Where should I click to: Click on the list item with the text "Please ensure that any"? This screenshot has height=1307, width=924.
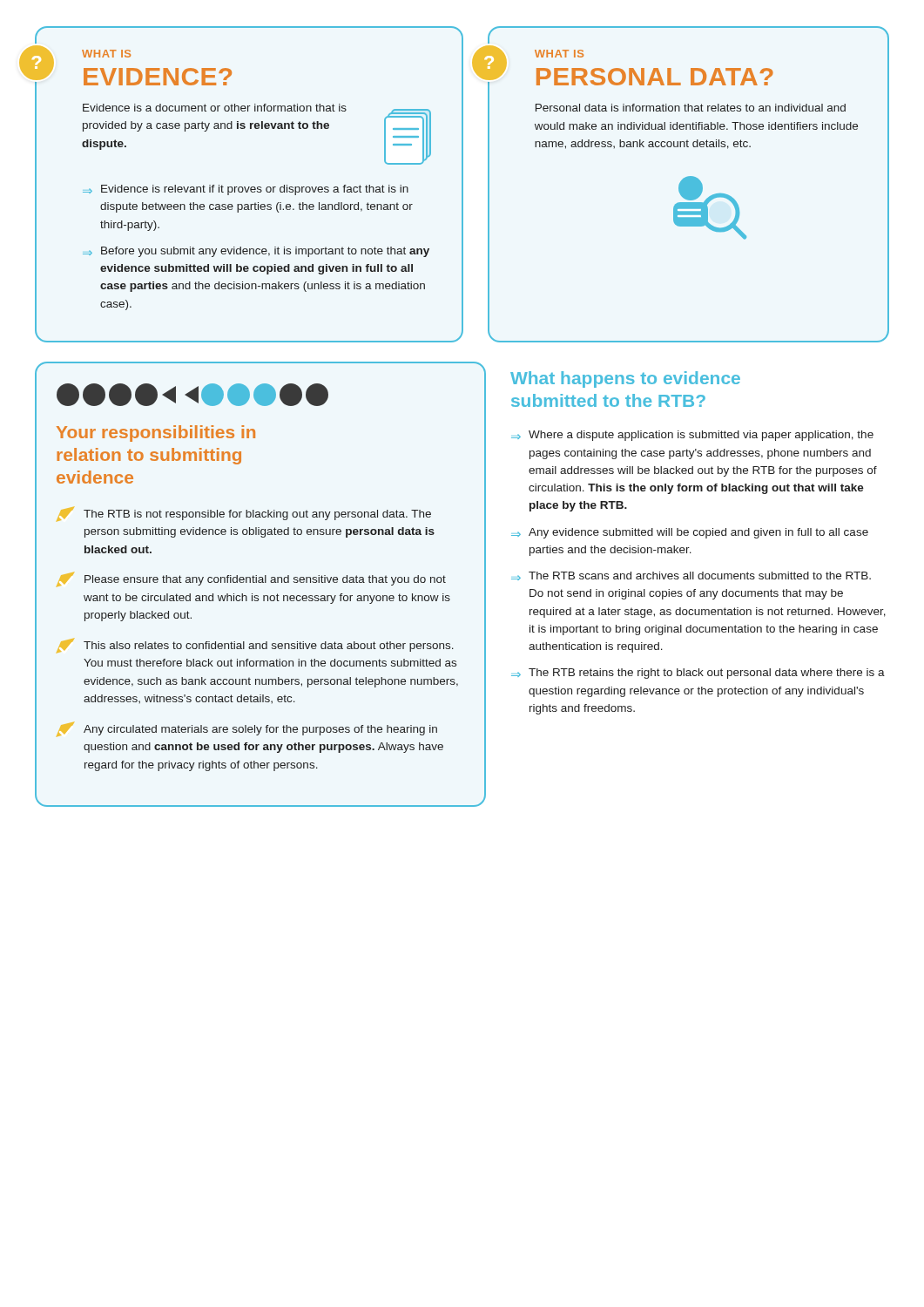pos(260,598)
